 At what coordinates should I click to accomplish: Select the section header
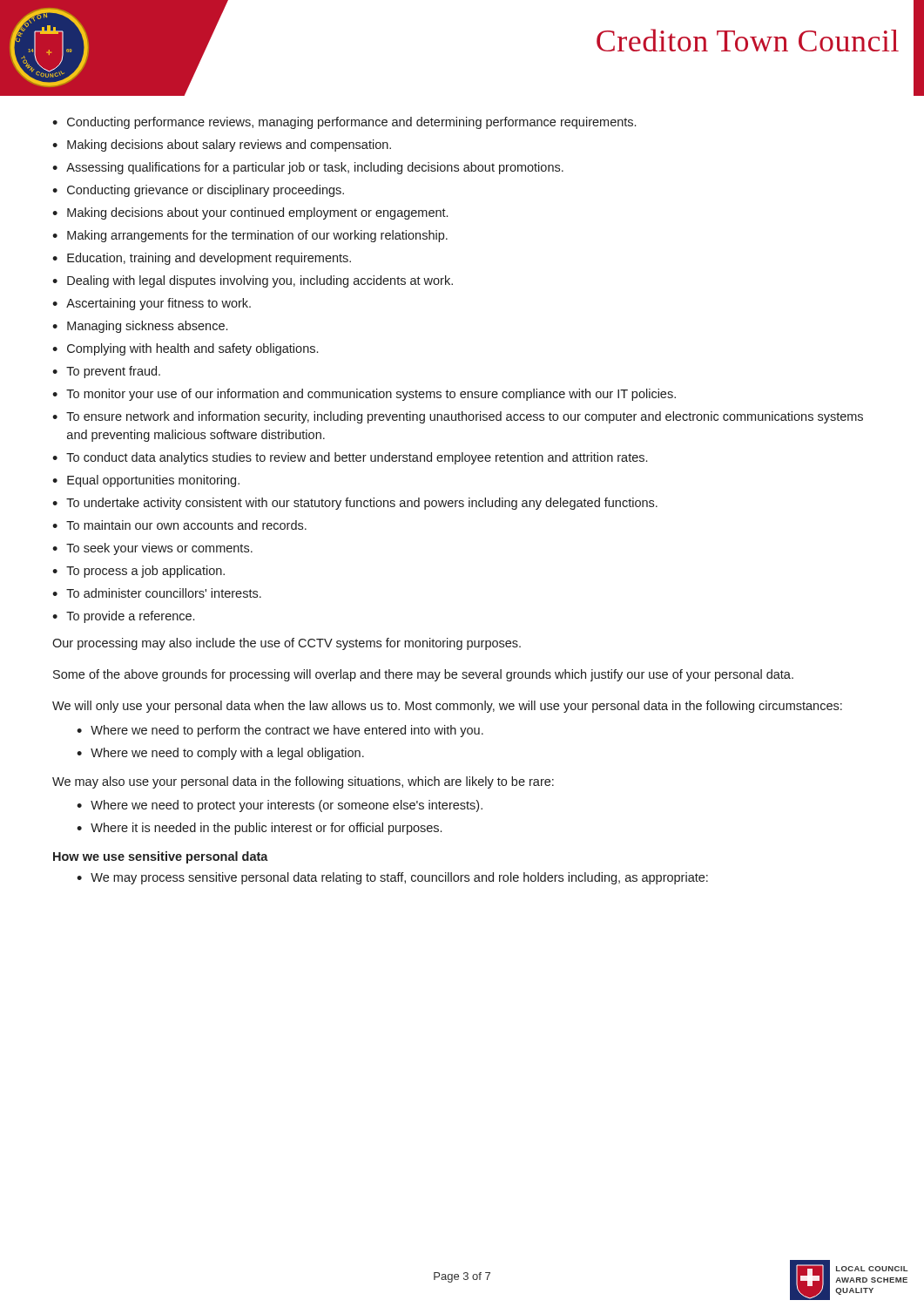pyautogui.click(x=160, y=857)
